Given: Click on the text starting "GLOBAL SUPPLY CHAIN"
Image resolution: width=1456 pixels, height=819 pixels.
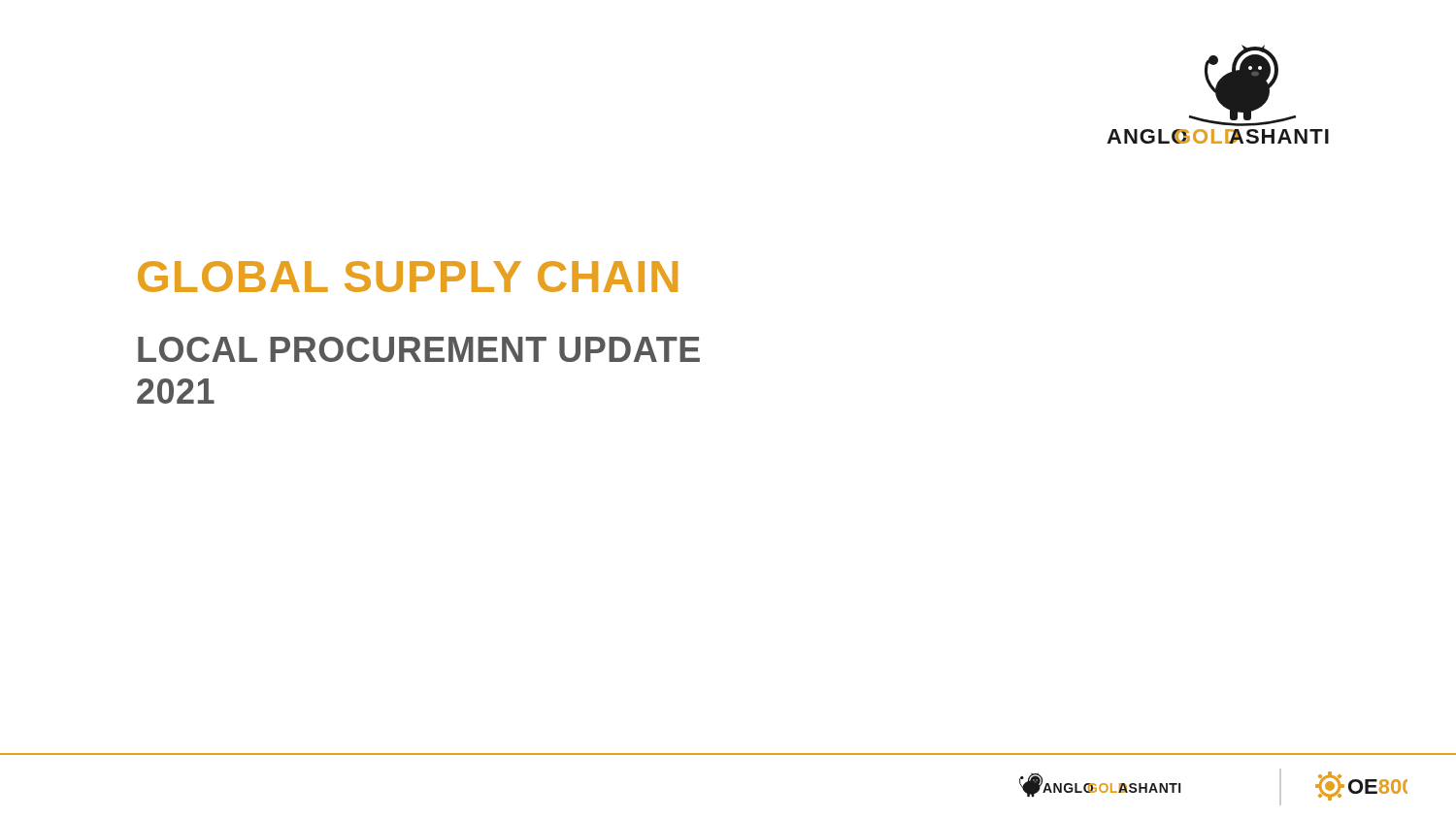Looking at the screenshot, I should (409, 277).
